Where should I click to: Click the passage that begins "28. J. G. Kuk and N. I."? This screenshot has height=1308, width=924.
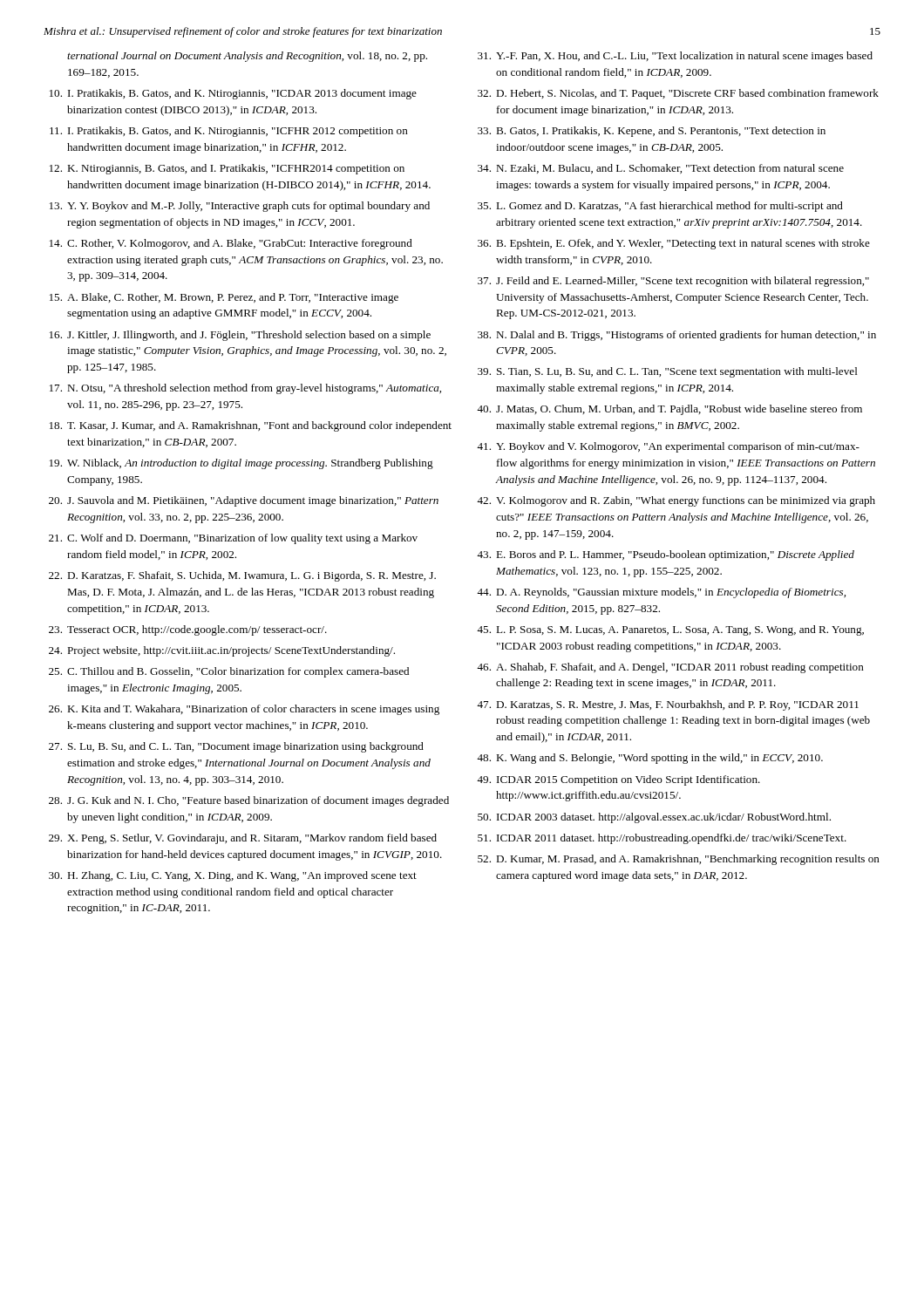coord(248,809)
